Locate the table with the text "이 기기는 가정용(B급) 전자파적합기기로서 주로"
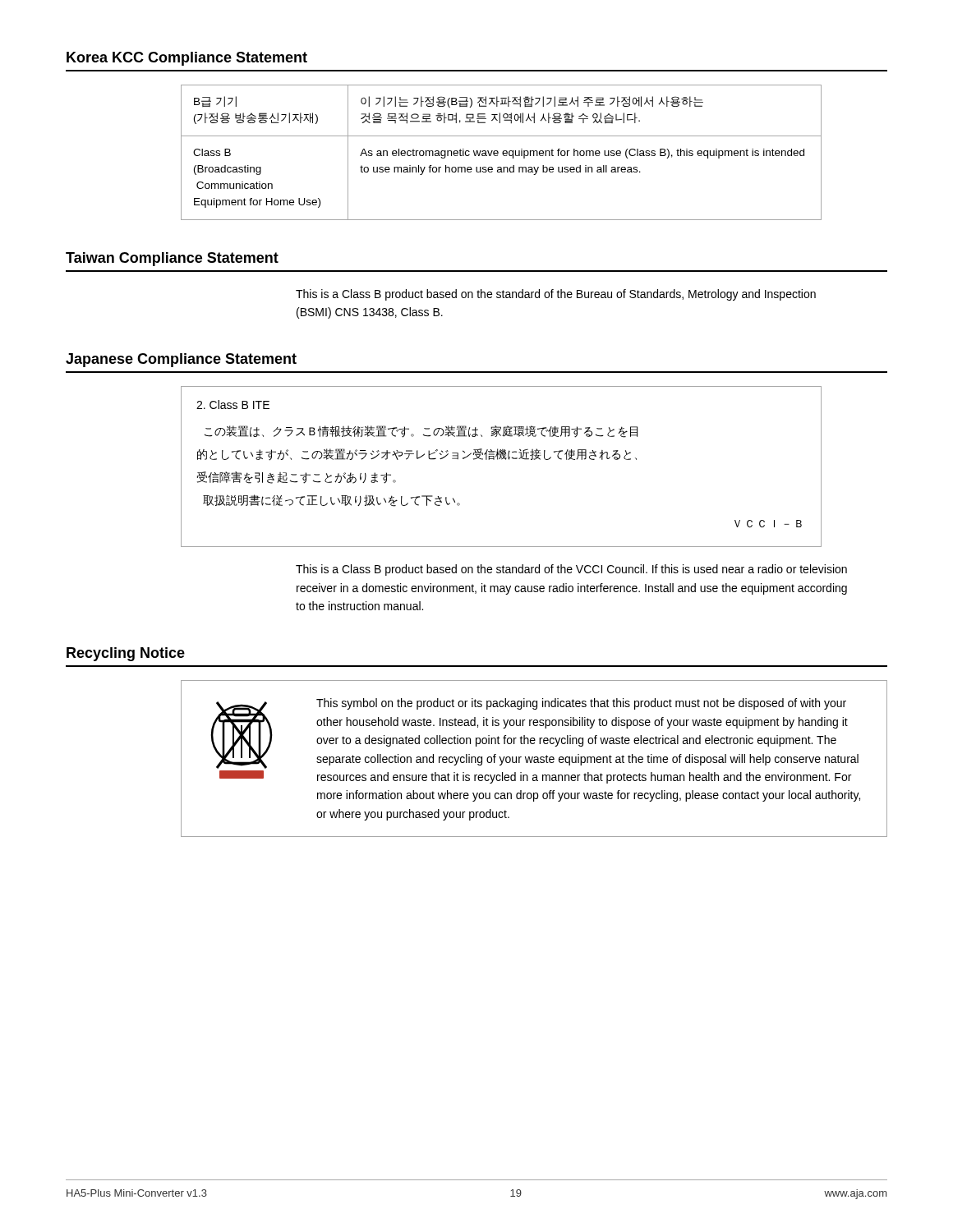Image resolution: width=953 pixels, height=1232 pixels. [x=476, y=152]
